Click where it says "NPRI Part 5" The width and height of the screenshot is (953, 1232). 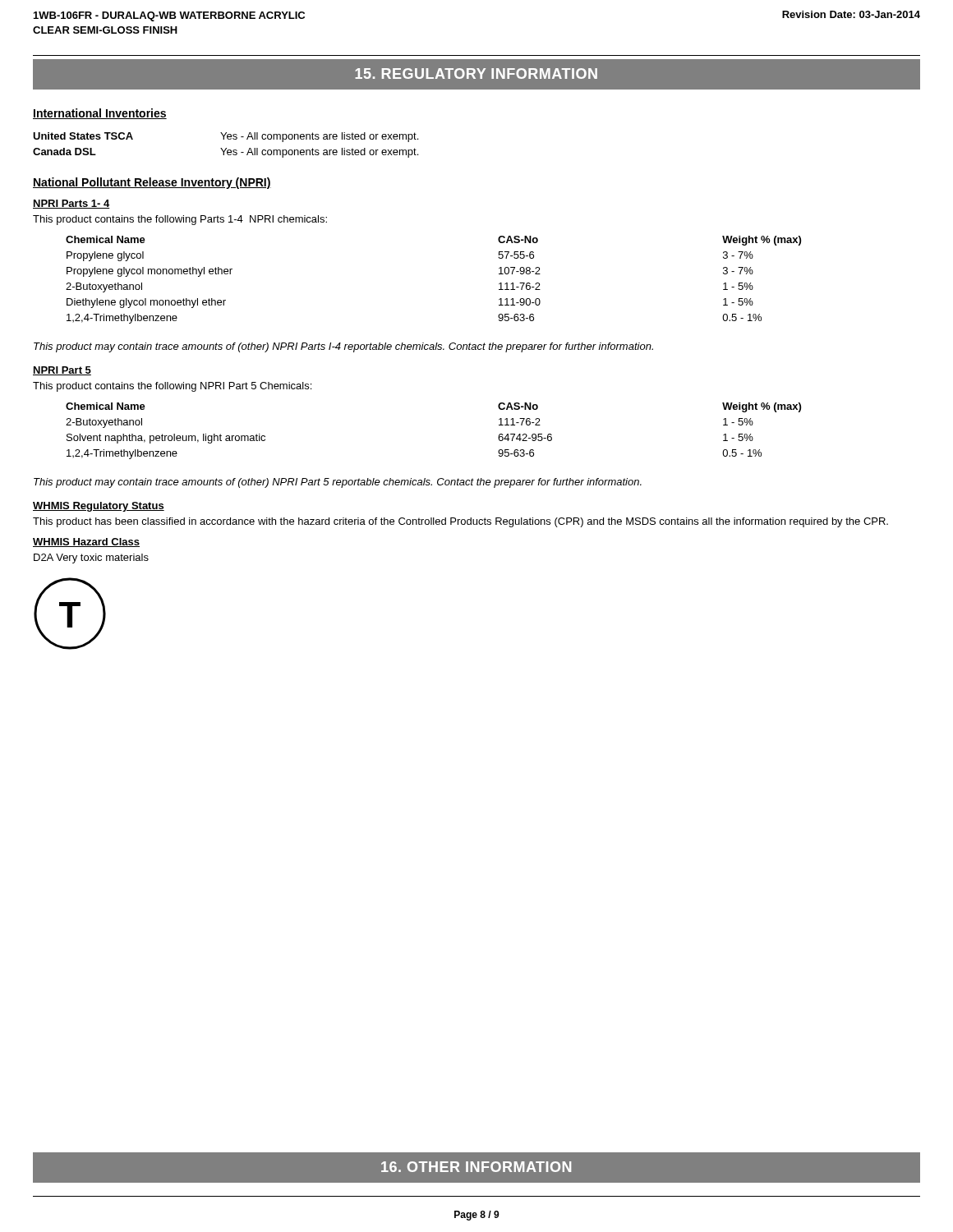62,370
